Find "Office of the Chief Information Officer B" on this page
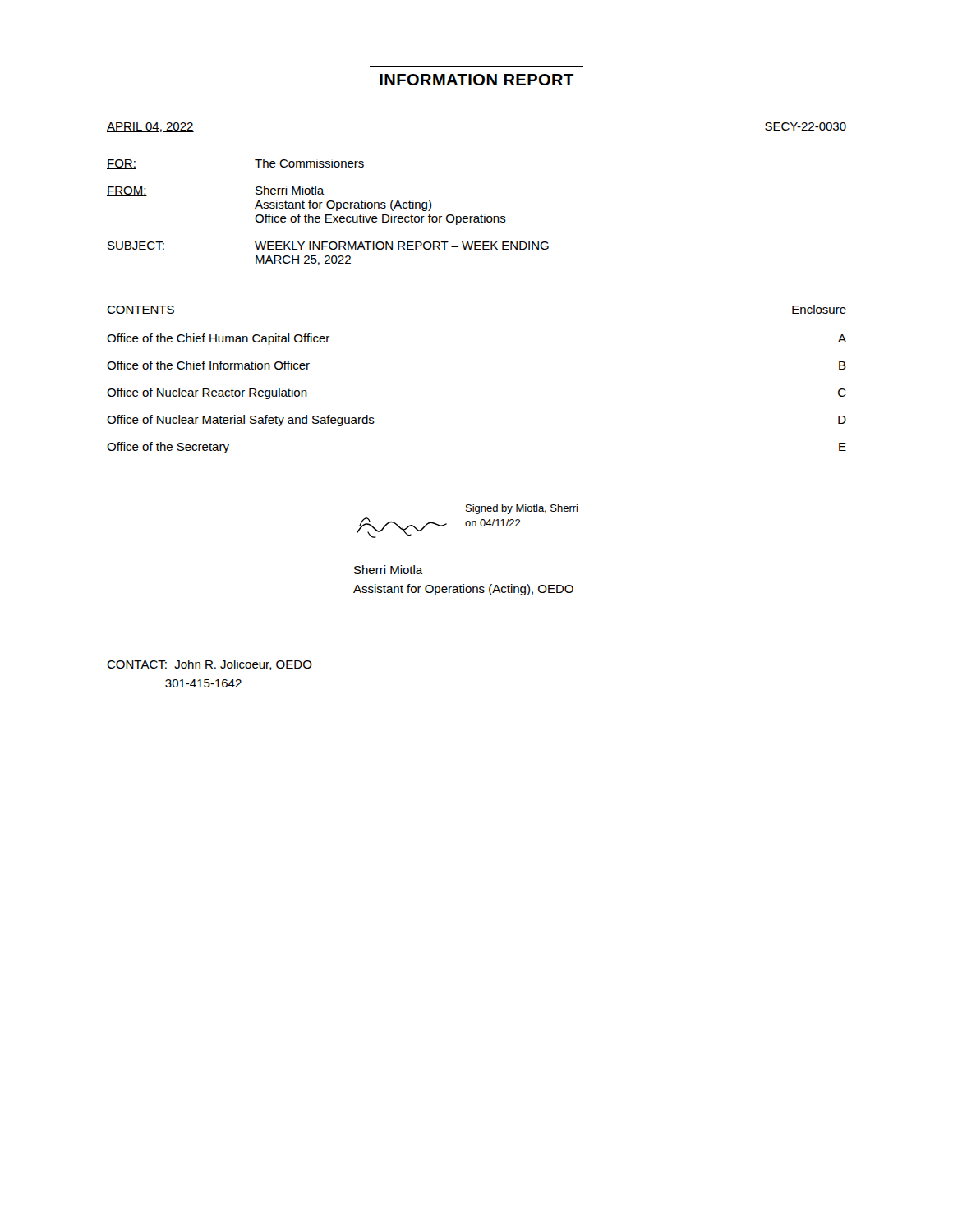This screenshot has height=1232, width=953. coord(210,365)
